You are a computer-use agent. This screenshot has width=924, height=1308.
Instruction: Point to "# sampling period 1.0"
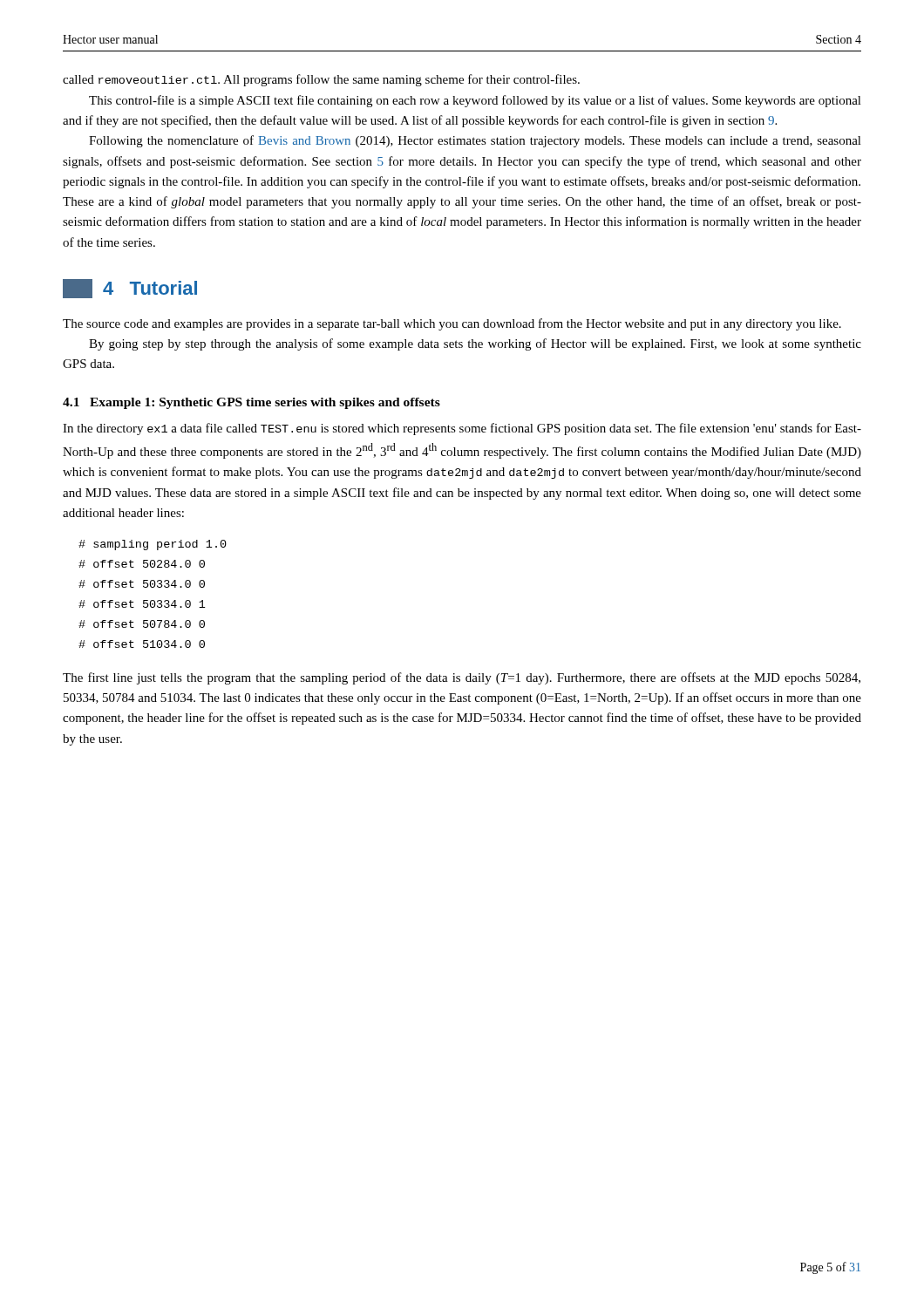(x=153, y=545)
